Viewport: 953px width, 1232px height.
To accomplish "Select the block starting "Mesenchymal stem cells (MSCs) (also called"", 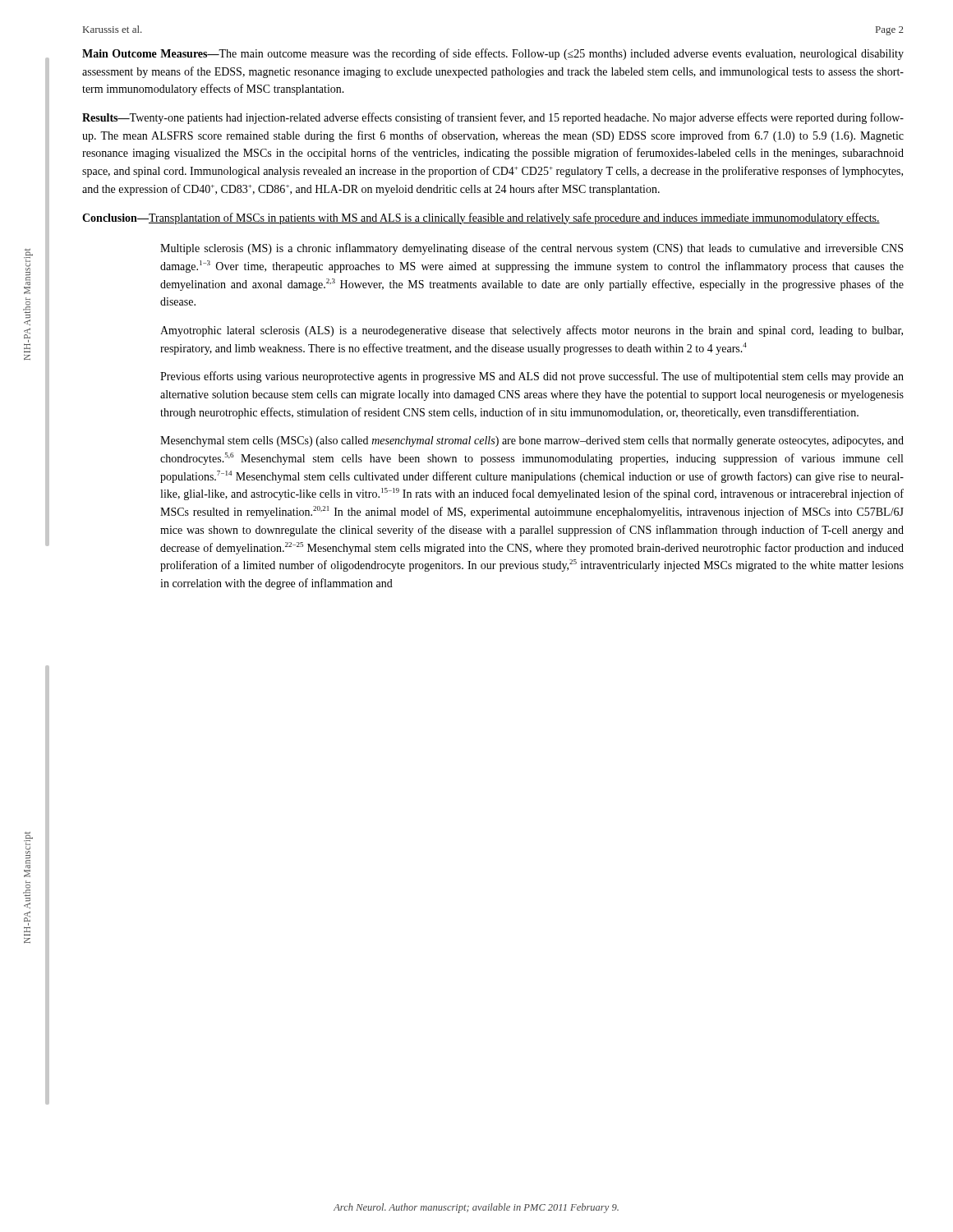I will click(532, 512).
